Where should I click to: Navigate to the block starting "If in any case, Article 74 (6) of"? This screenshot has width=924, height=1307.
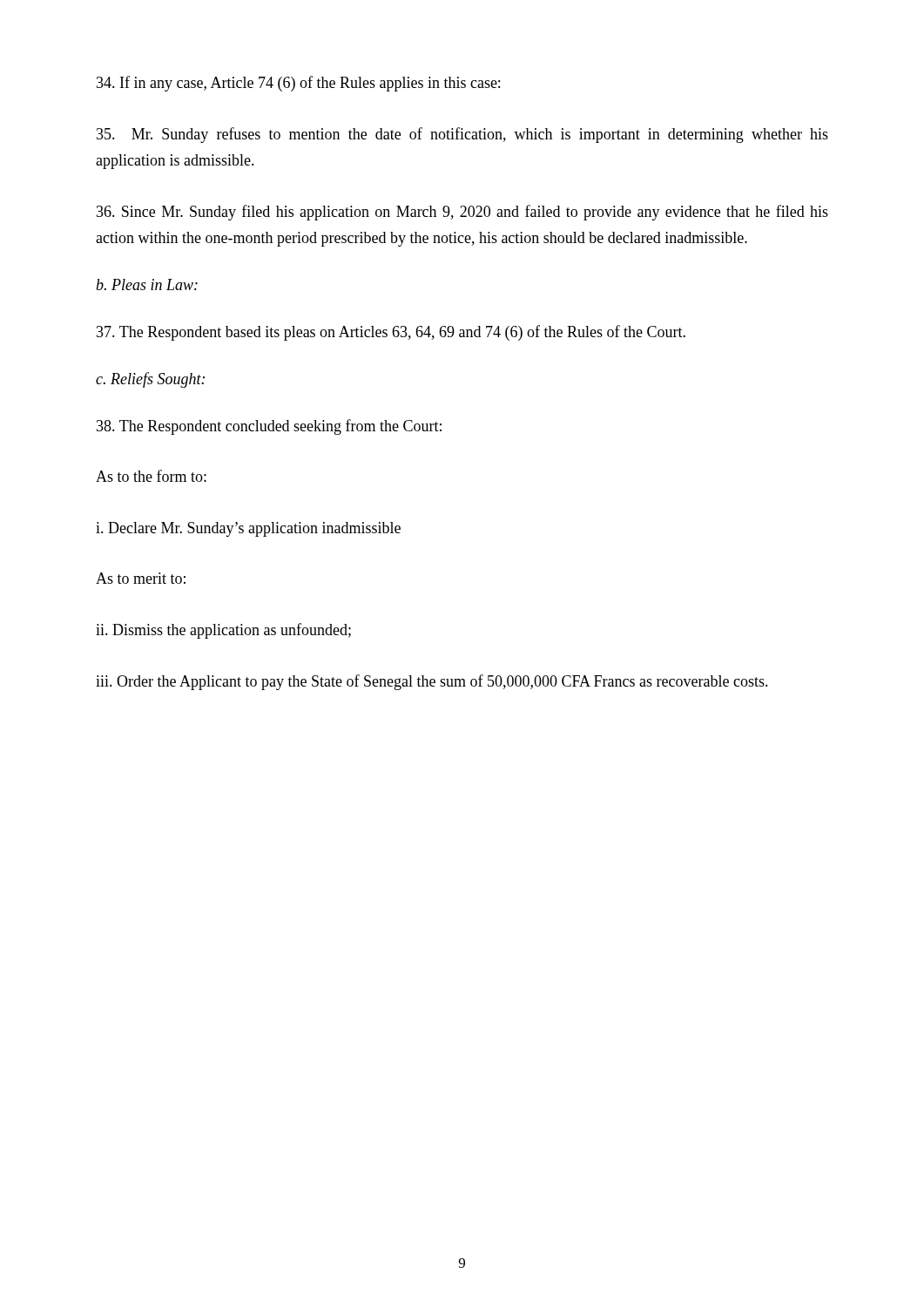click(299, 83)
